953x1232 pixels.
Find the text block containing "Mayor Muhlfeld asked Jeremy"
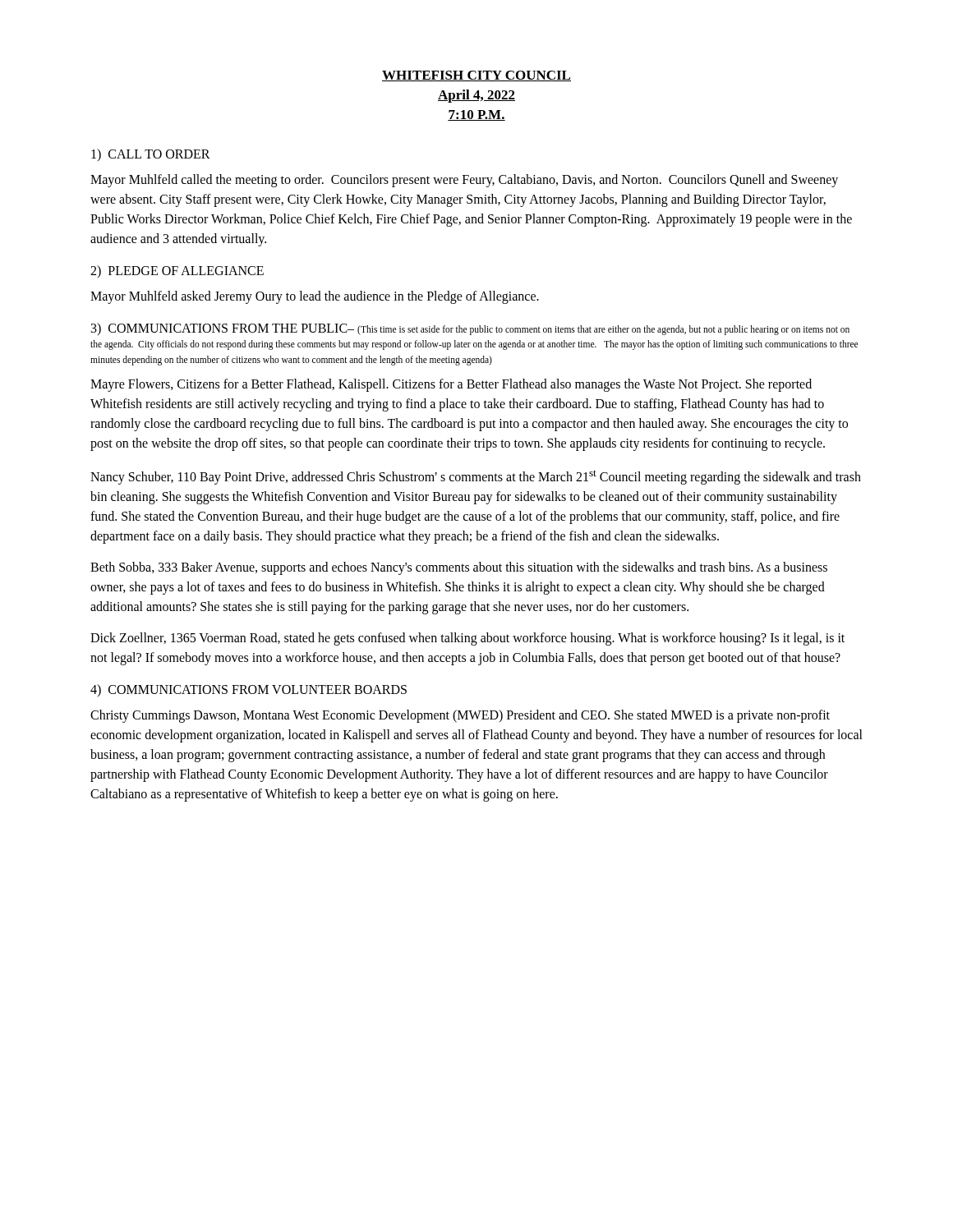click(315, 296)
